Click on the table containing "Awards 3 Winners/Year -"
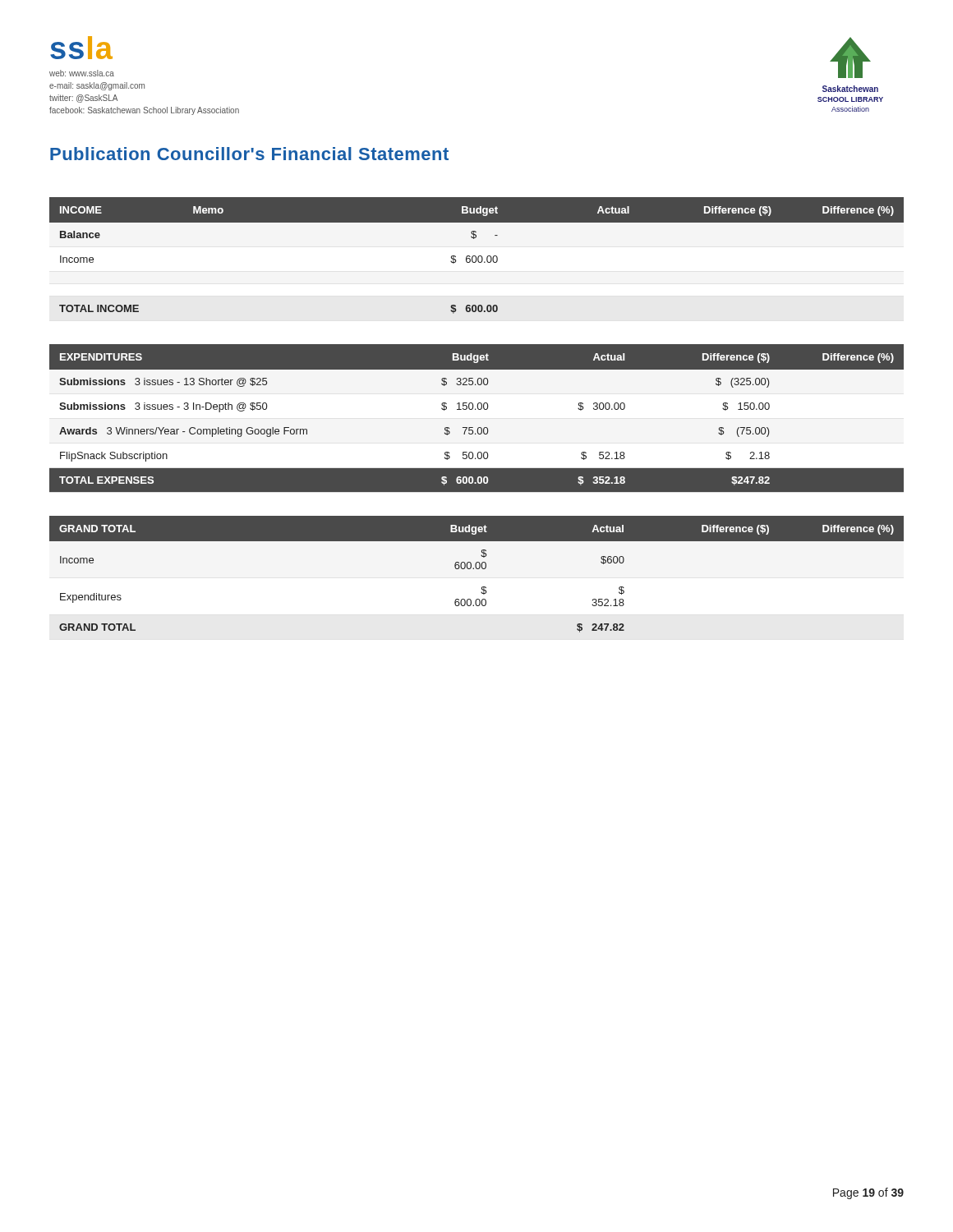The height and width of the screenshot is (1232, 953). (x=476, y=418)
